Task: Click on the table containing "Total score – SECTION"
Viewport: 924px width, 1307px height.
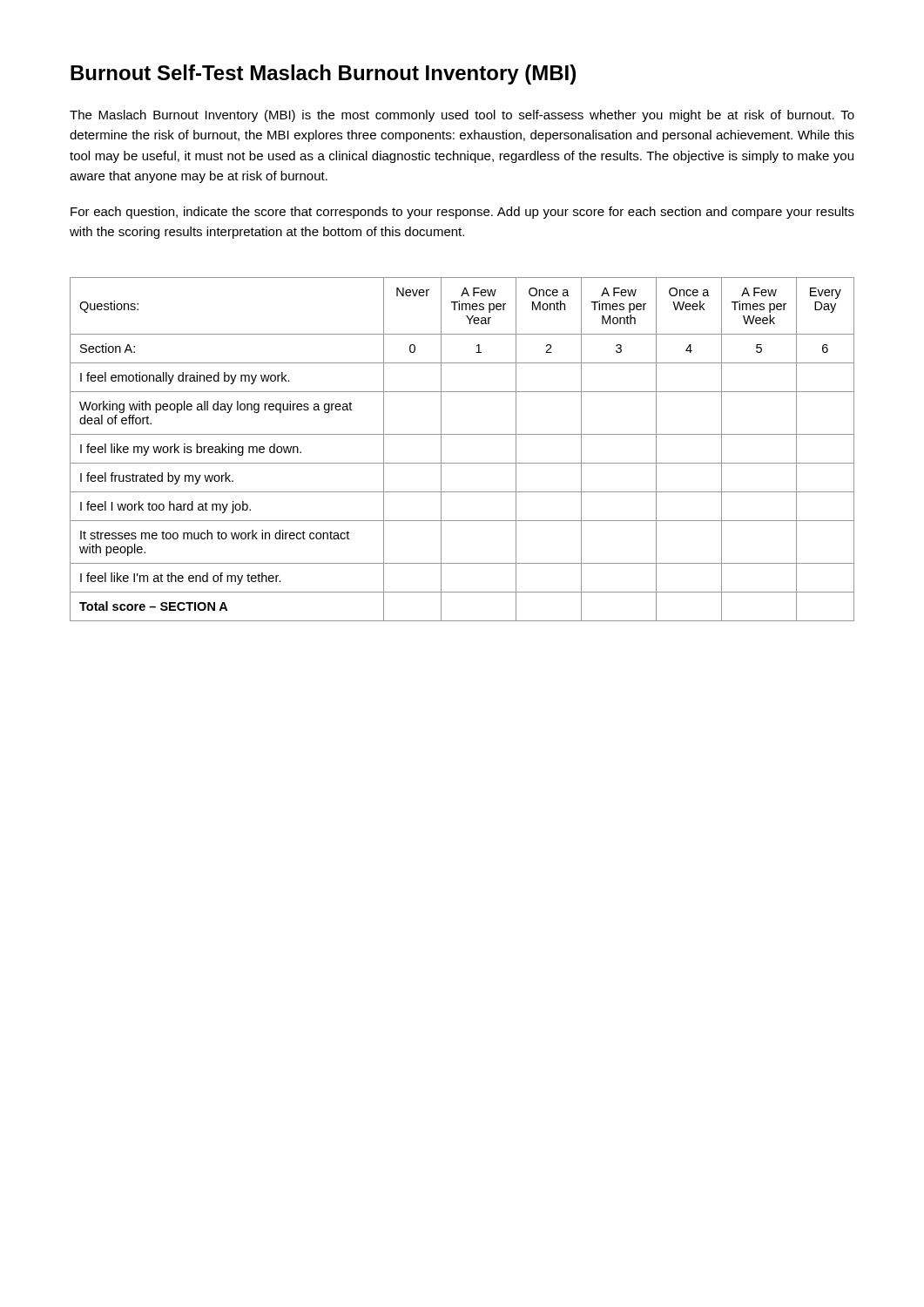Action: coord(462,449)
